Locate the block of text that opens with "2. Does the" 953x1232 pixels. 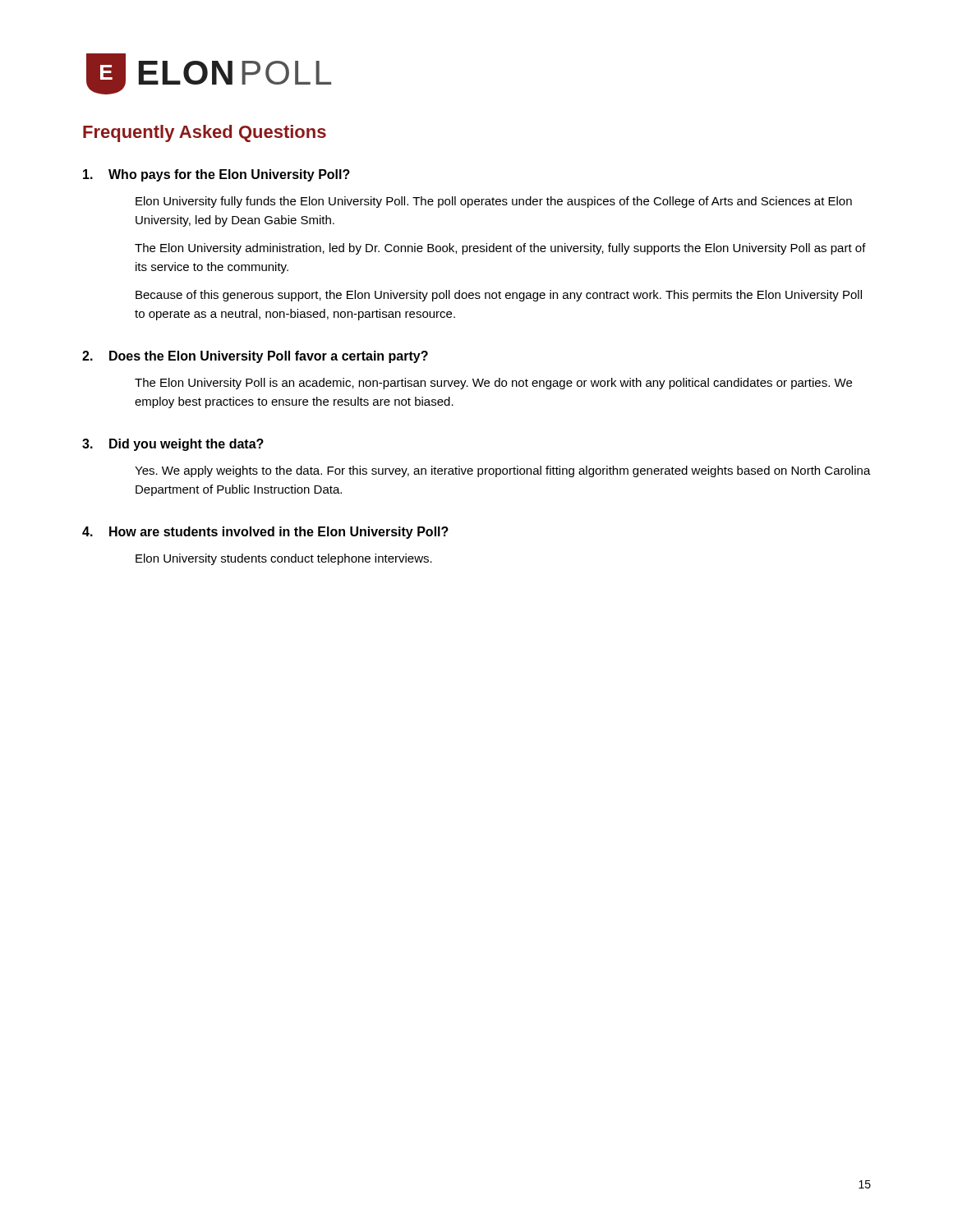(x=476, y=380)
